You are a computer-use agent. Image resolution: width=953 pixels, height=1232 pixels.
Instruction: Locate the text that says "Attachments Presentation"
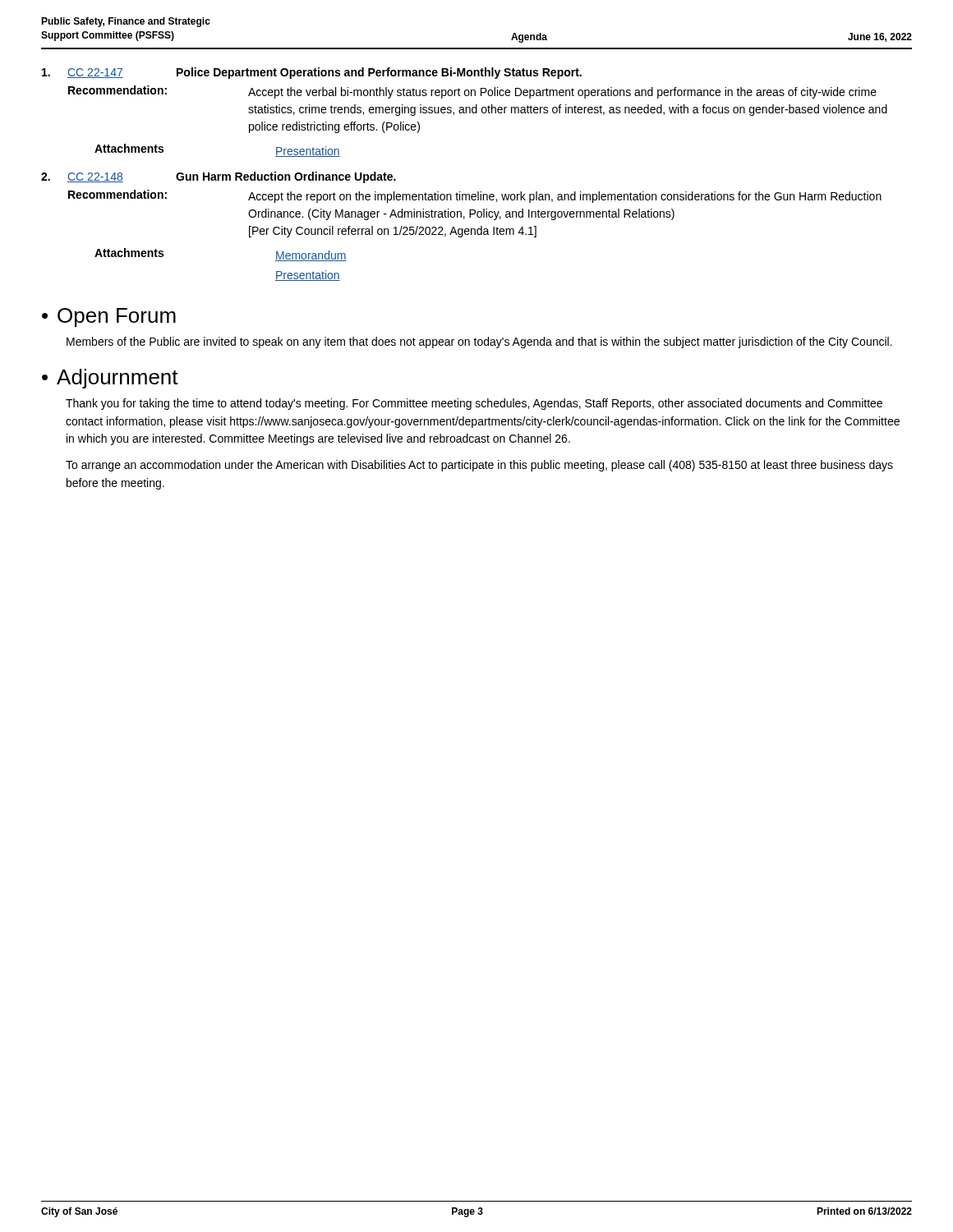tap(128, 150)
